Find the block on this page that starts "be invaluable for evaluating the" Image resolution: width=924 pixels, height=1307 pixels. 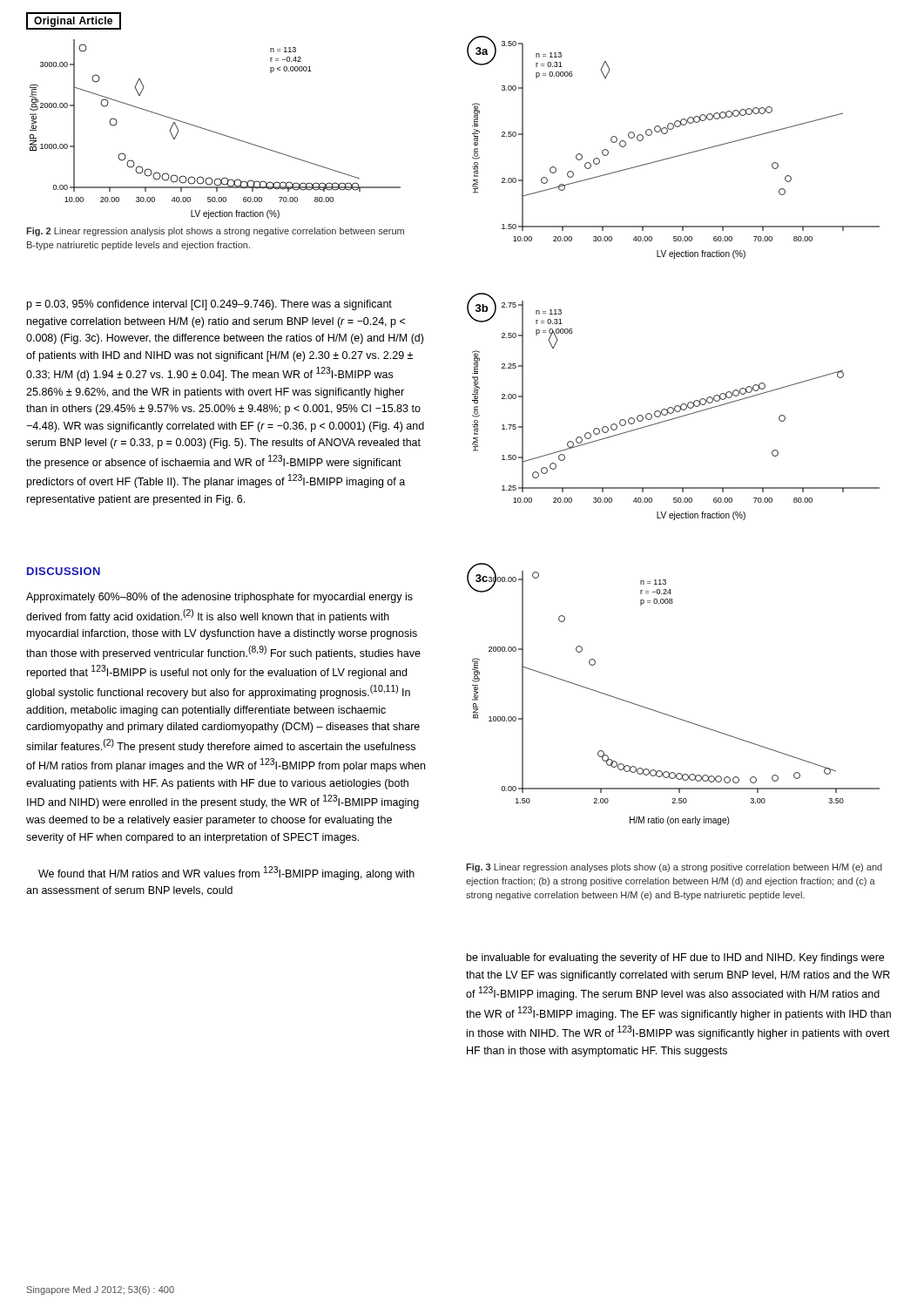pyautogui.click(x=679, y=1004)
